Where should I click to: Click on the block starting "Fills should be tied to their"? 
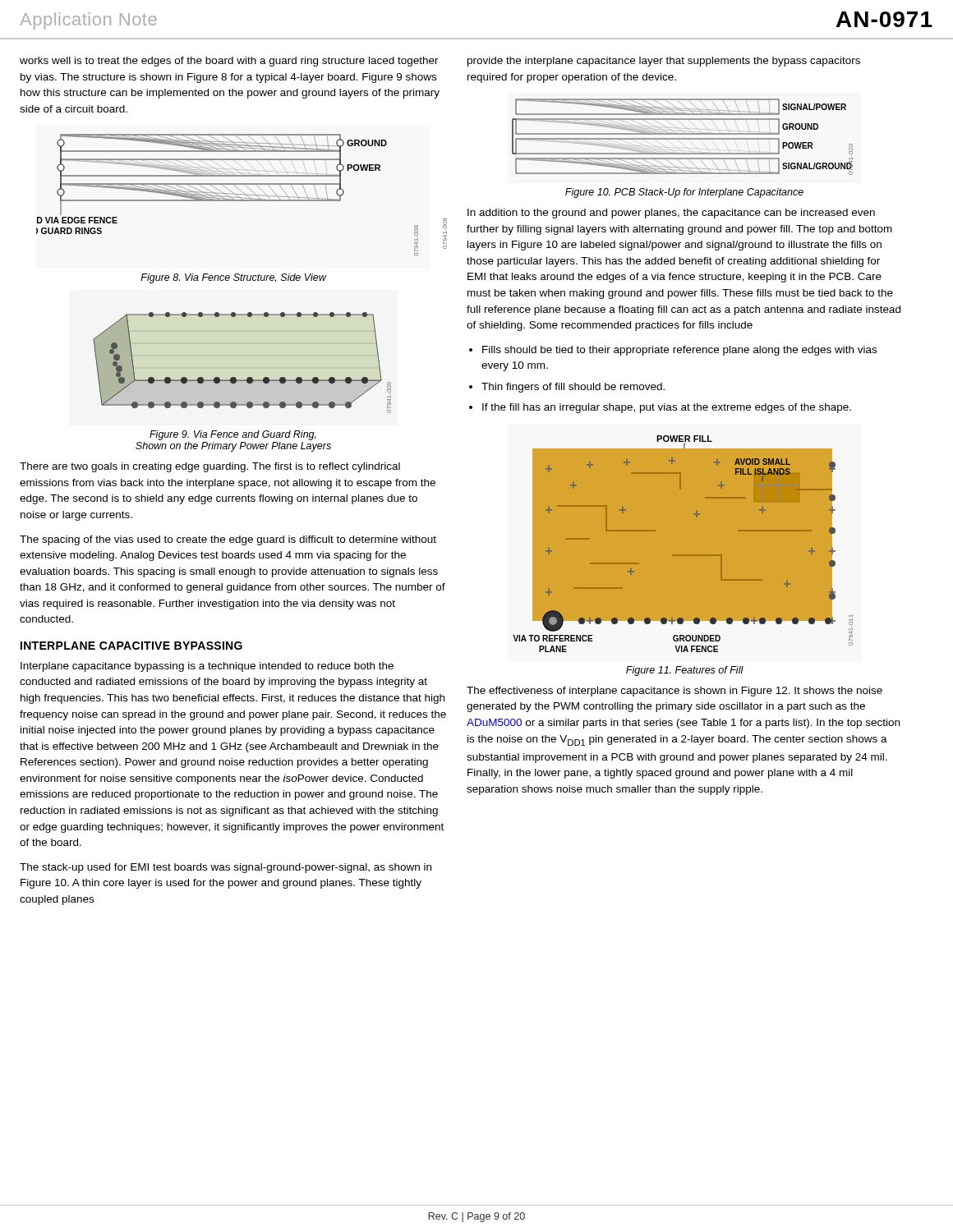click(679, 351)
